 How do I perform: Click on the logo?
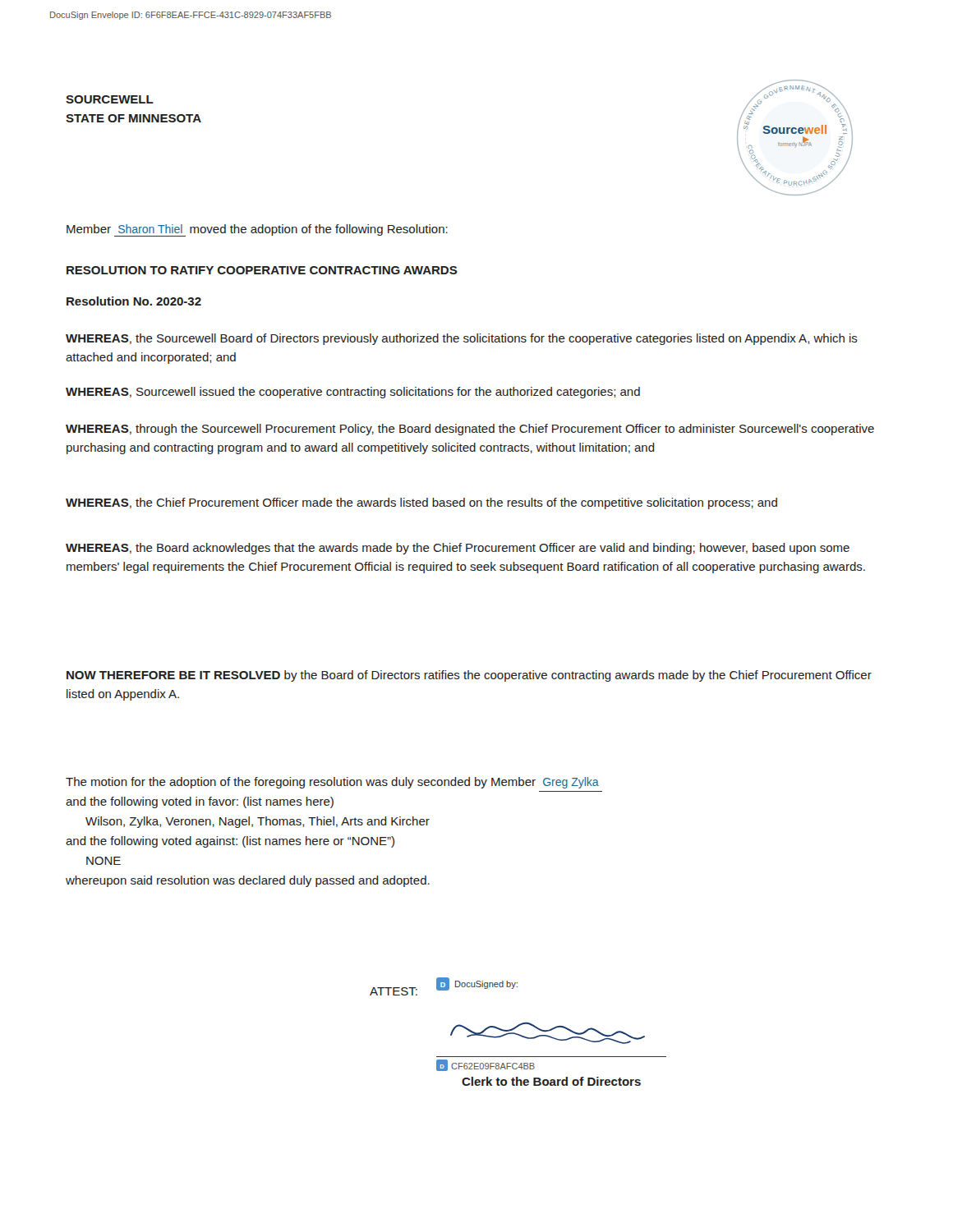click(795, 138)
